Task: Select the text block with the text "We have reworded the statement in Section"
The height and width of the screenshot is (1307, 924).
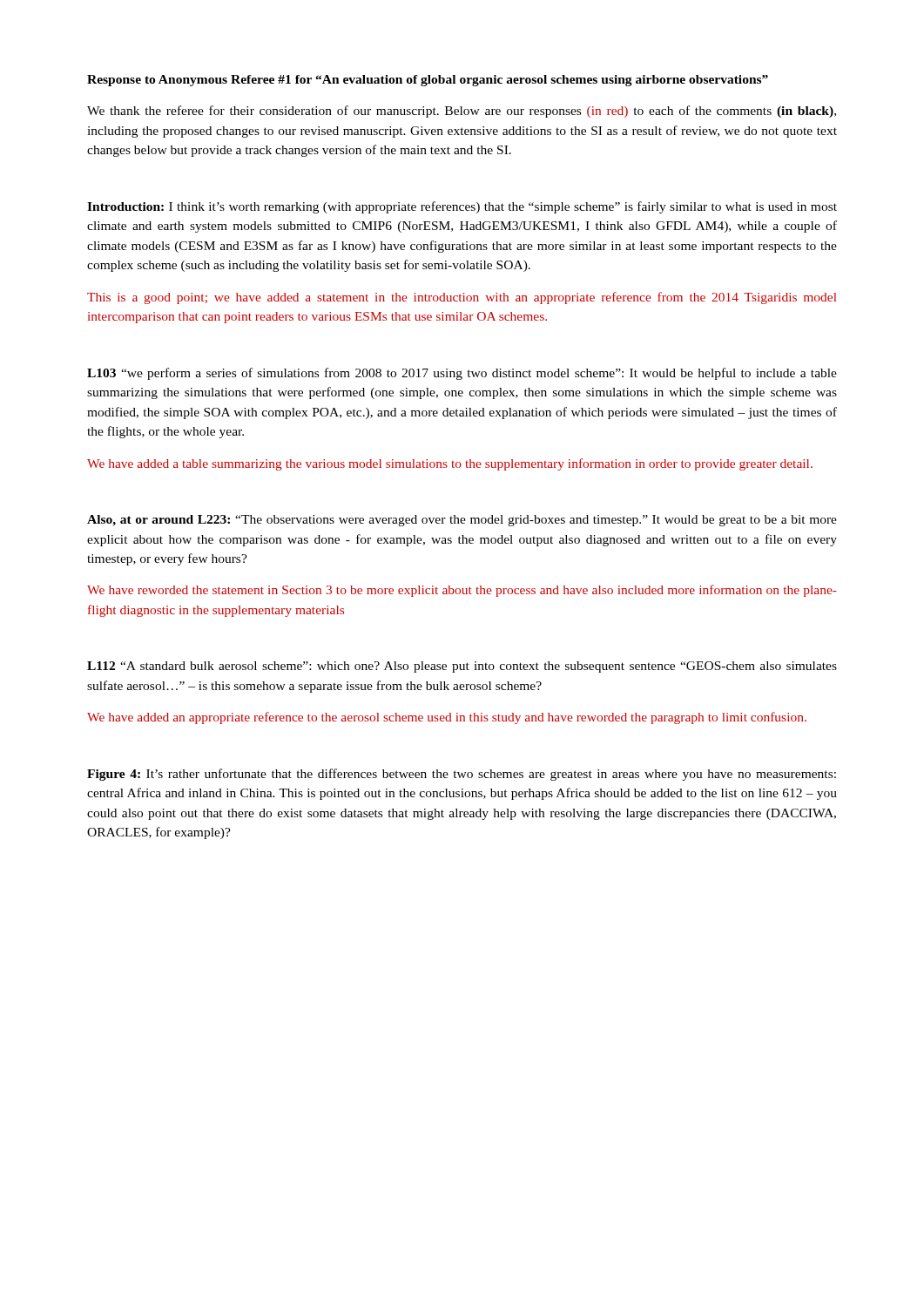Action: [462, 600]
